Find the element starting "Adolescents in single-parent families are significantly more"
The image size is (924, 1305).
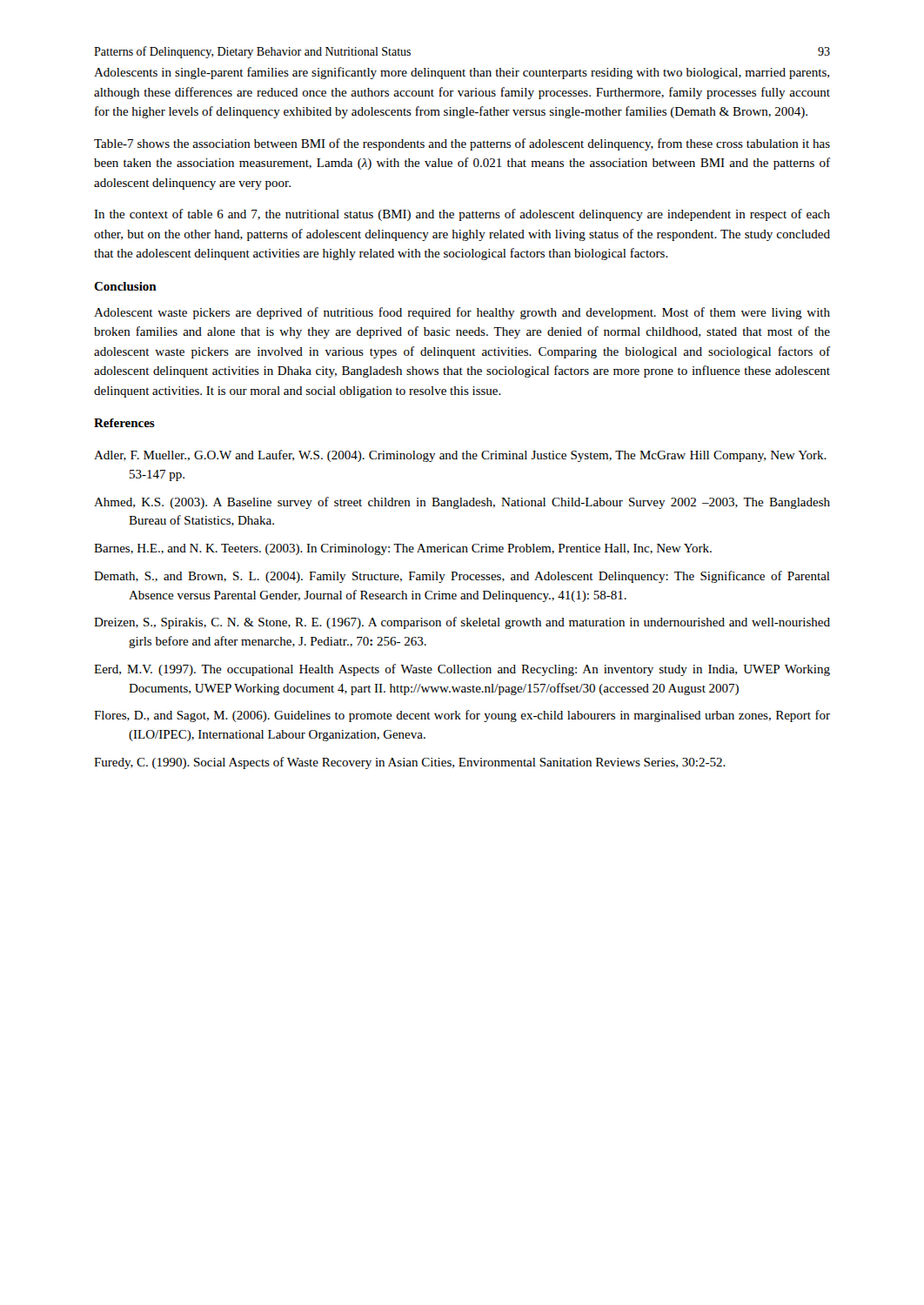point(462,92)
